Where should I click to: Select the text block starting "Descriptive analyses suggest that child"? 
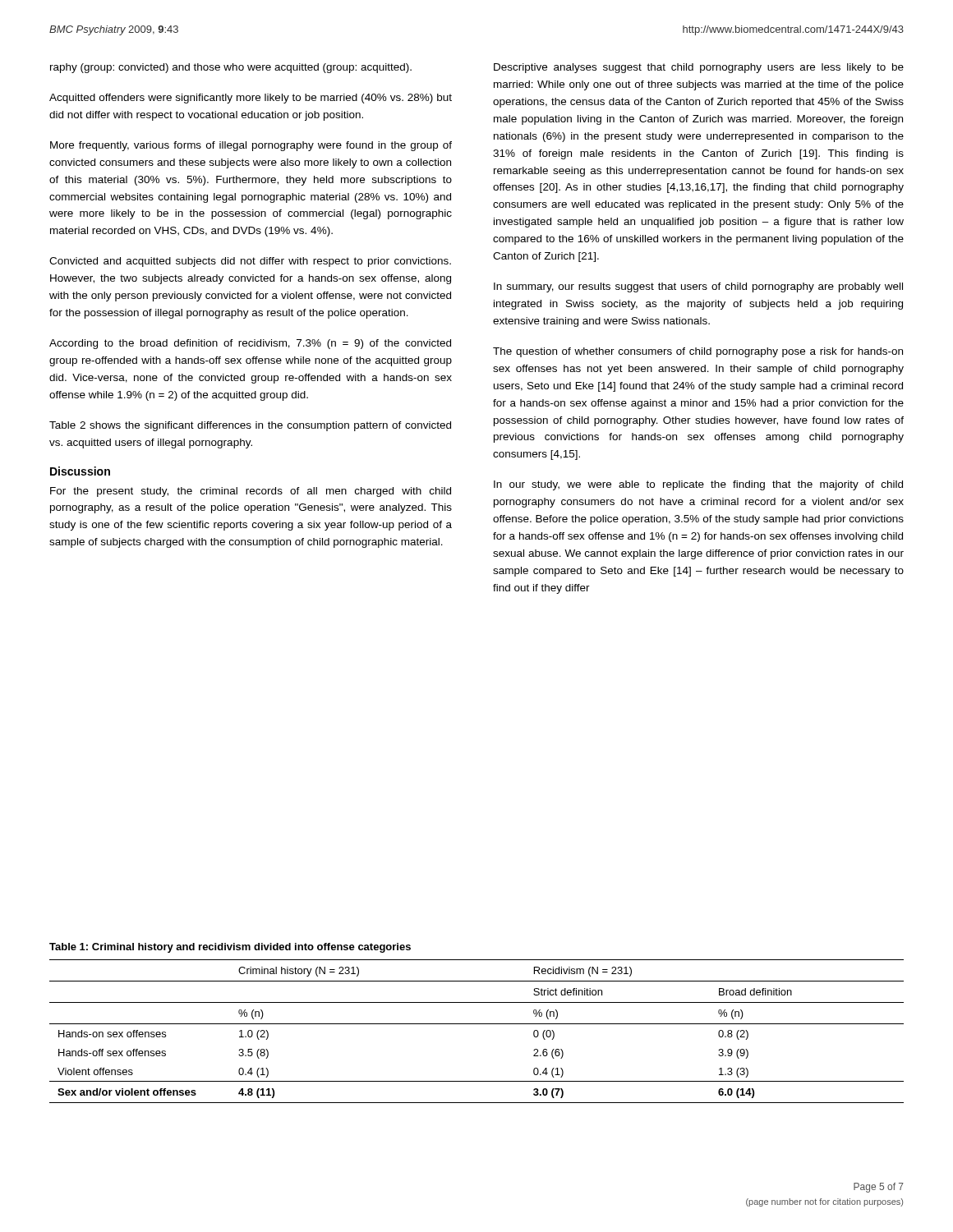[x=698, y=161]
